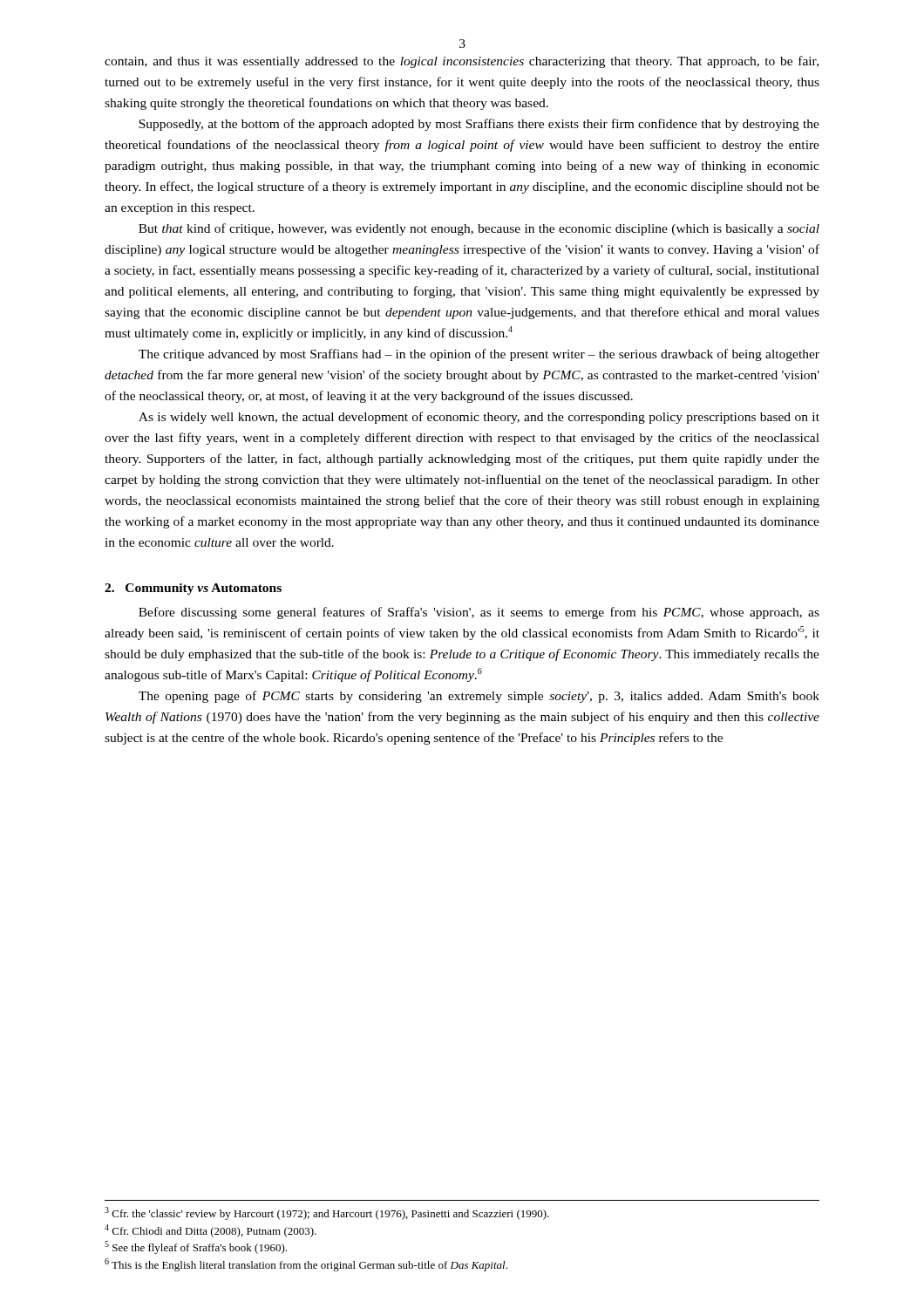The image size is (924, 1308).
Task: Find the passage starting "2. Community vs Automatons"
Action: [x=193, y=588]
